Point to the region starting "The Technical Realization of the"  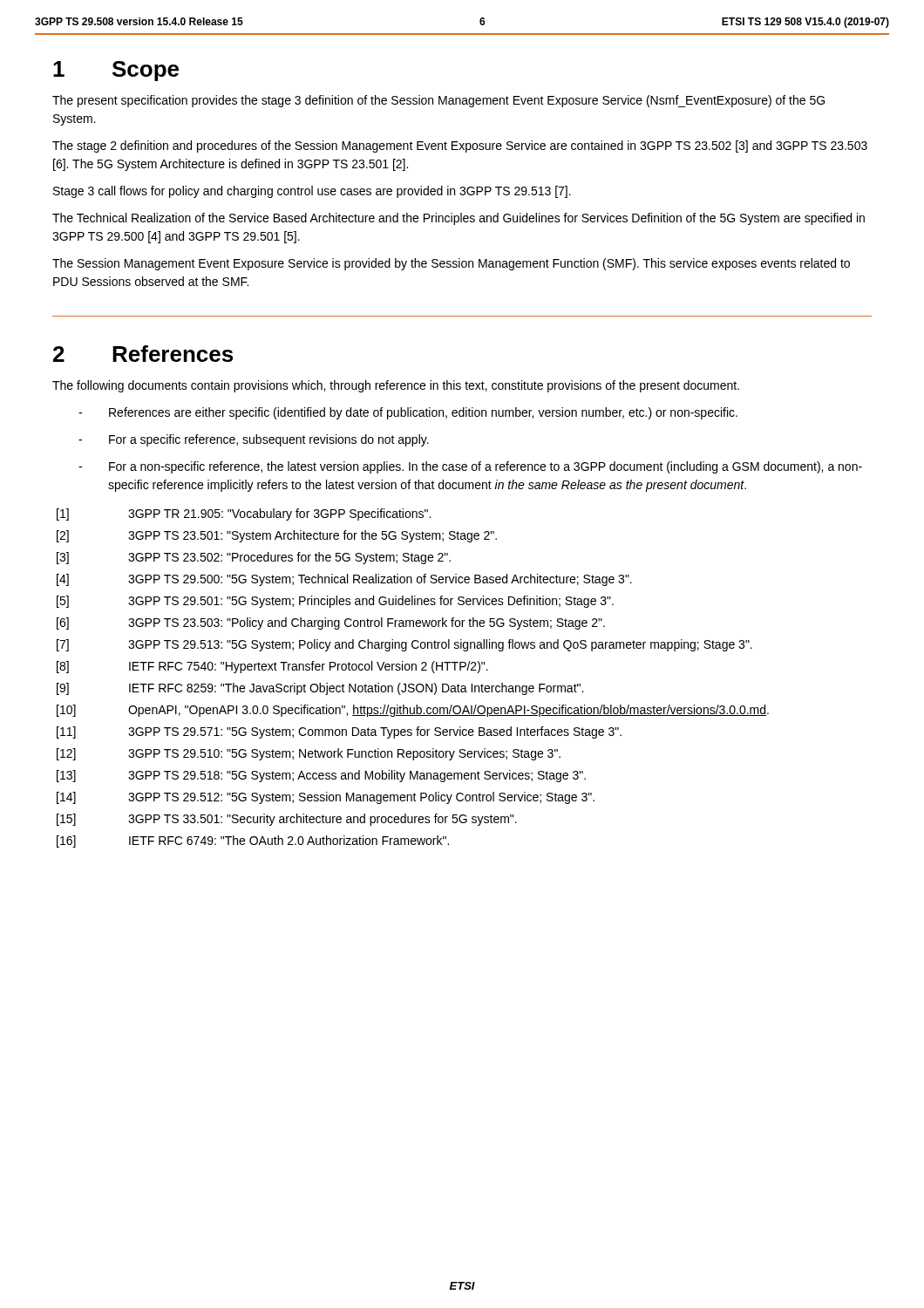[x=462, y=228]
